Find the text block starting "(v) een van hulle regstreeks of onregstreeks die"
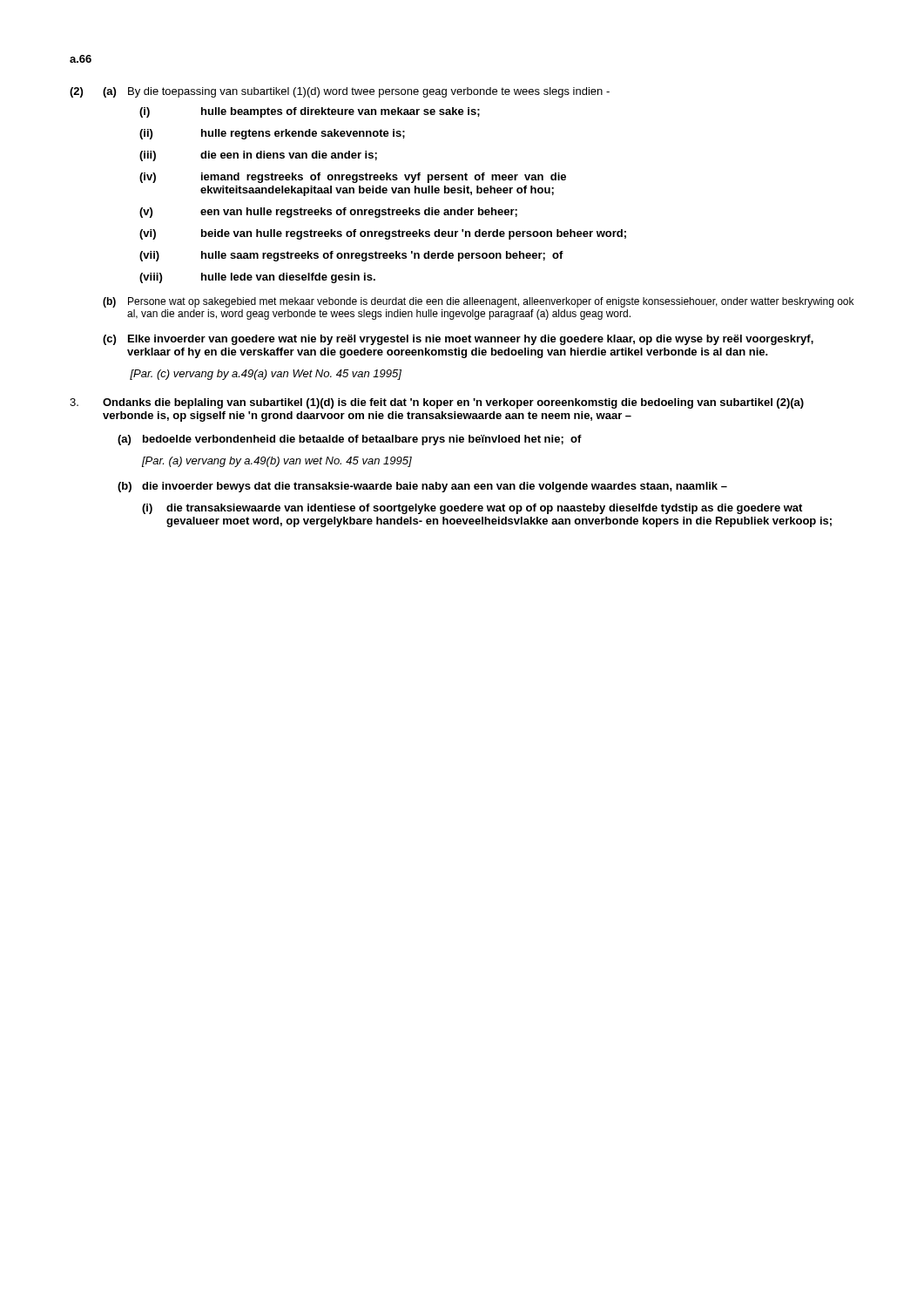Viewport: 924px width, 1307px height. tap(329, 211)
